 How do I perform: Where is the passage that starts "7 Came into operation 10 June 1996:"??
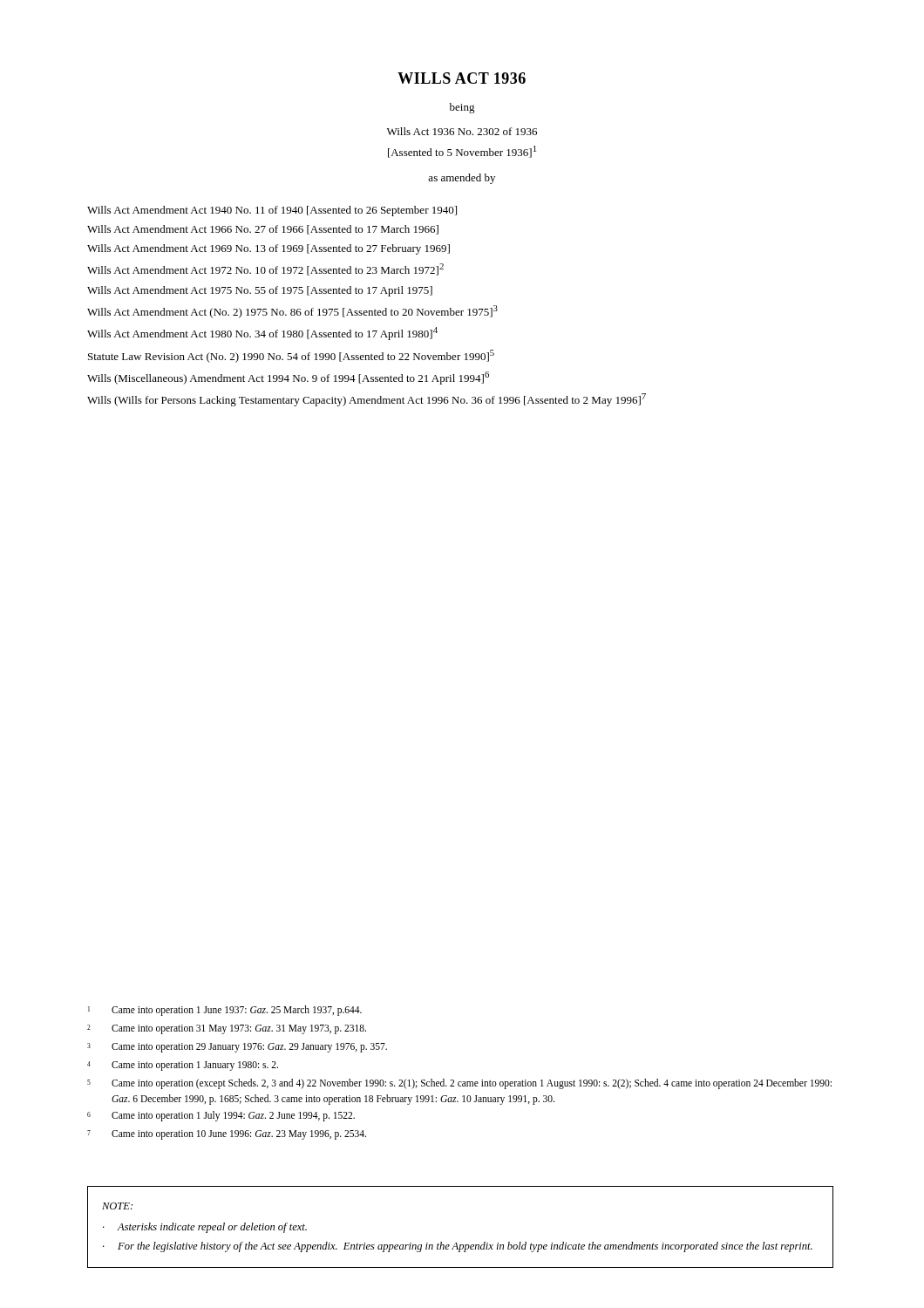tap(227, 1135)
